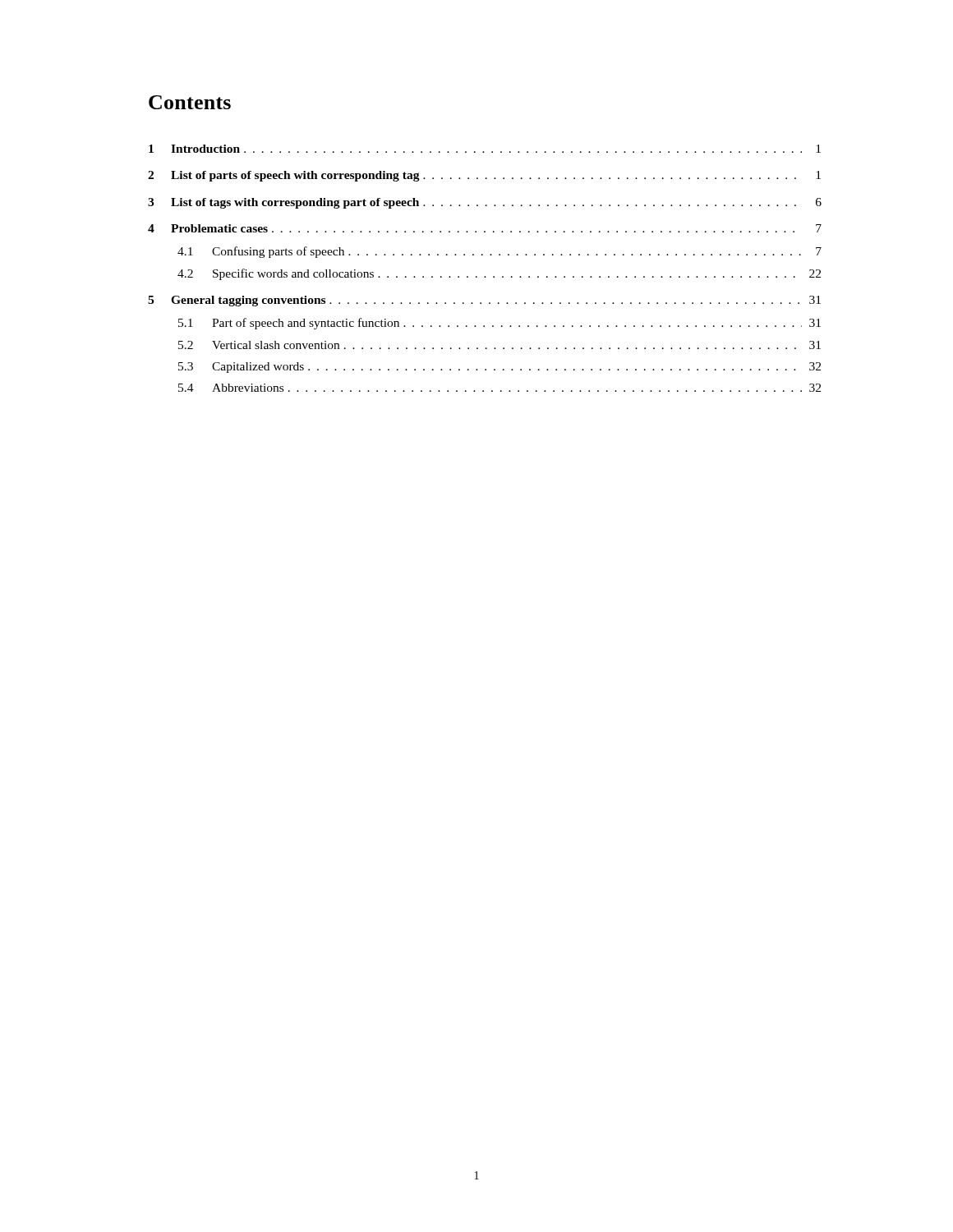Locate the list item that says "4.2 Specific words and collocations 22"
This screenshot has height=1232, width=953.
(500, 273)
